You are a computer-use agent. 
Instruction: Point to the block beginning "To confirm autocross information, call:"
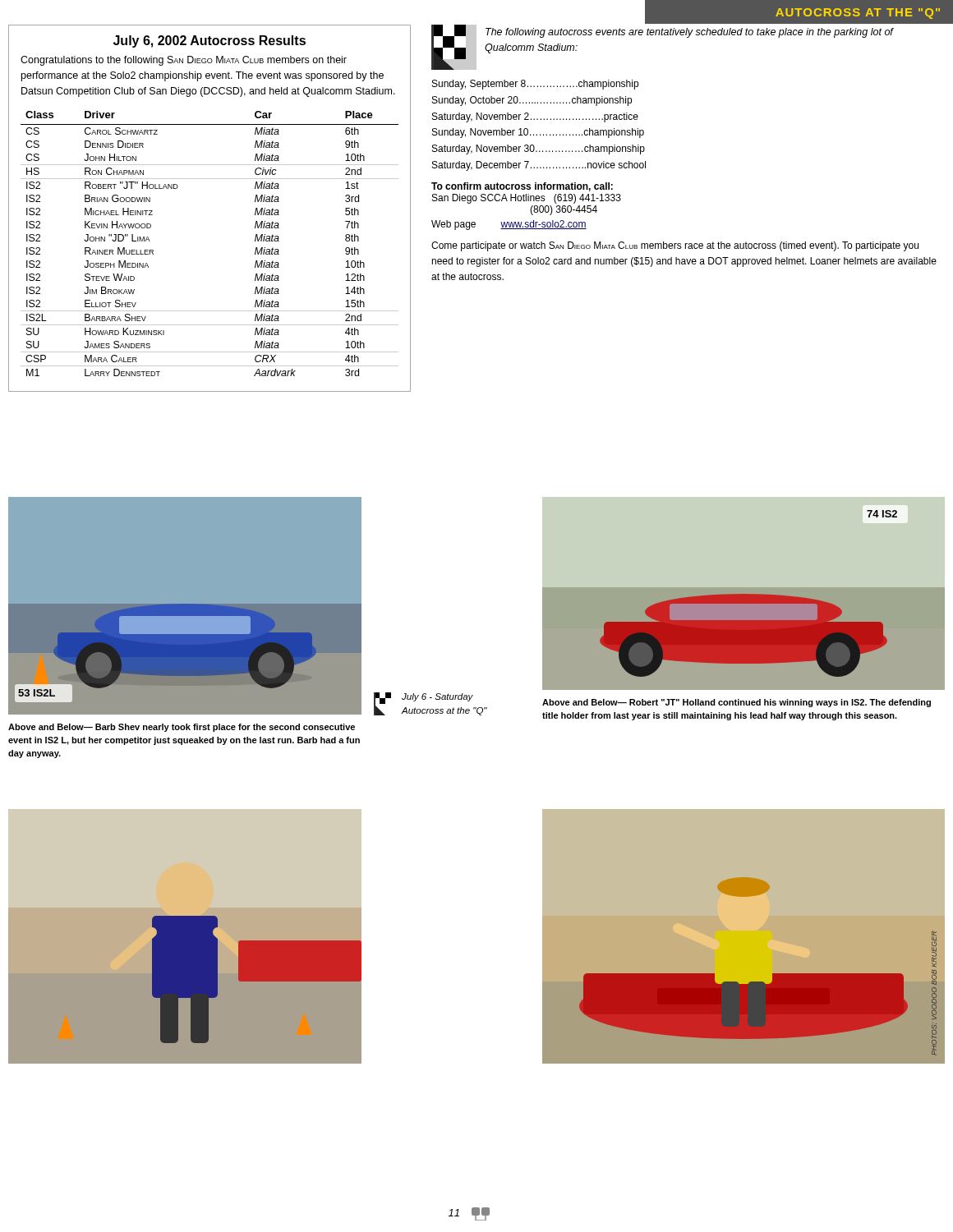(x=526, y=198)
